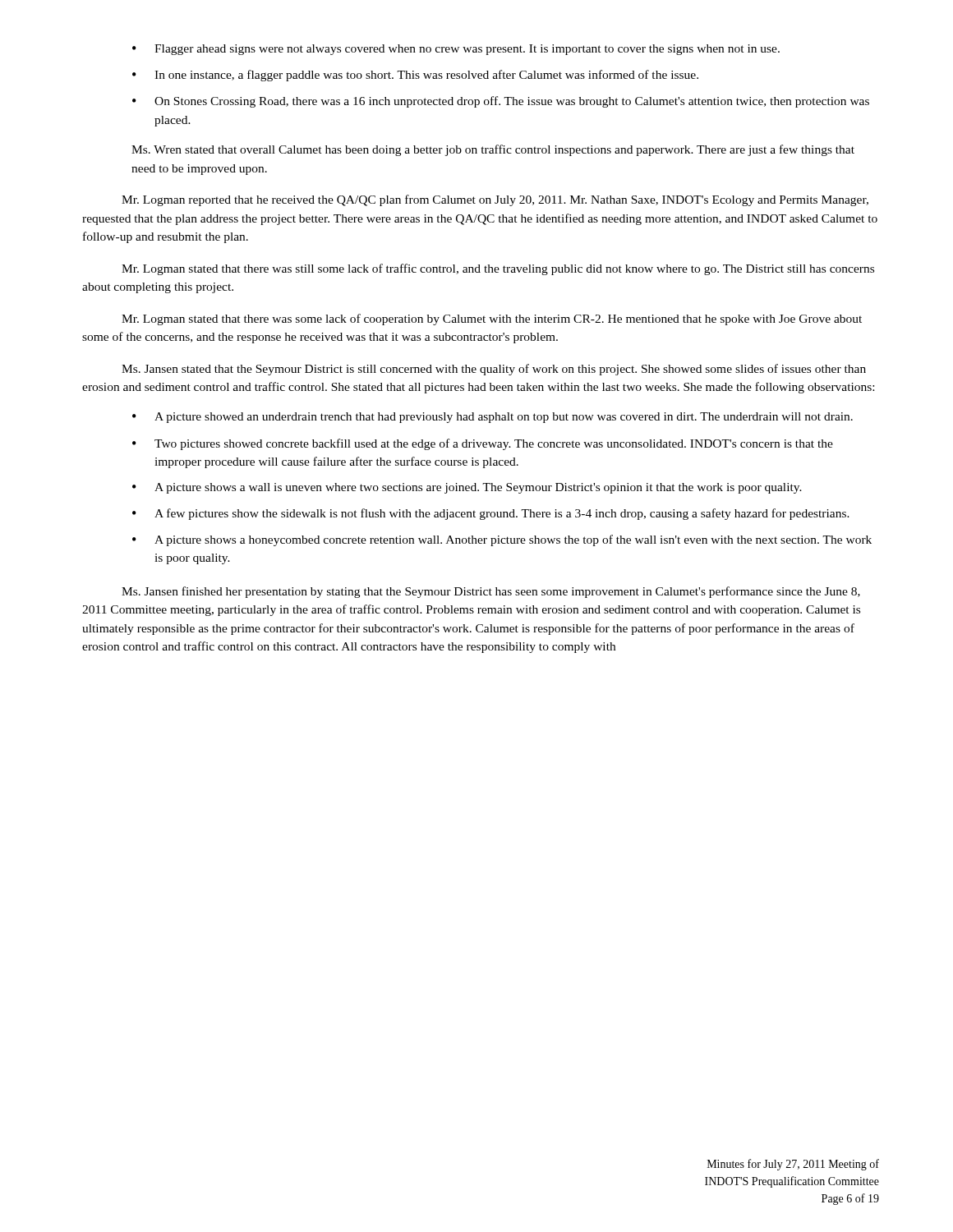
Task: Select the element starting "• On Stones"
Action: click(x=505, y=111)
